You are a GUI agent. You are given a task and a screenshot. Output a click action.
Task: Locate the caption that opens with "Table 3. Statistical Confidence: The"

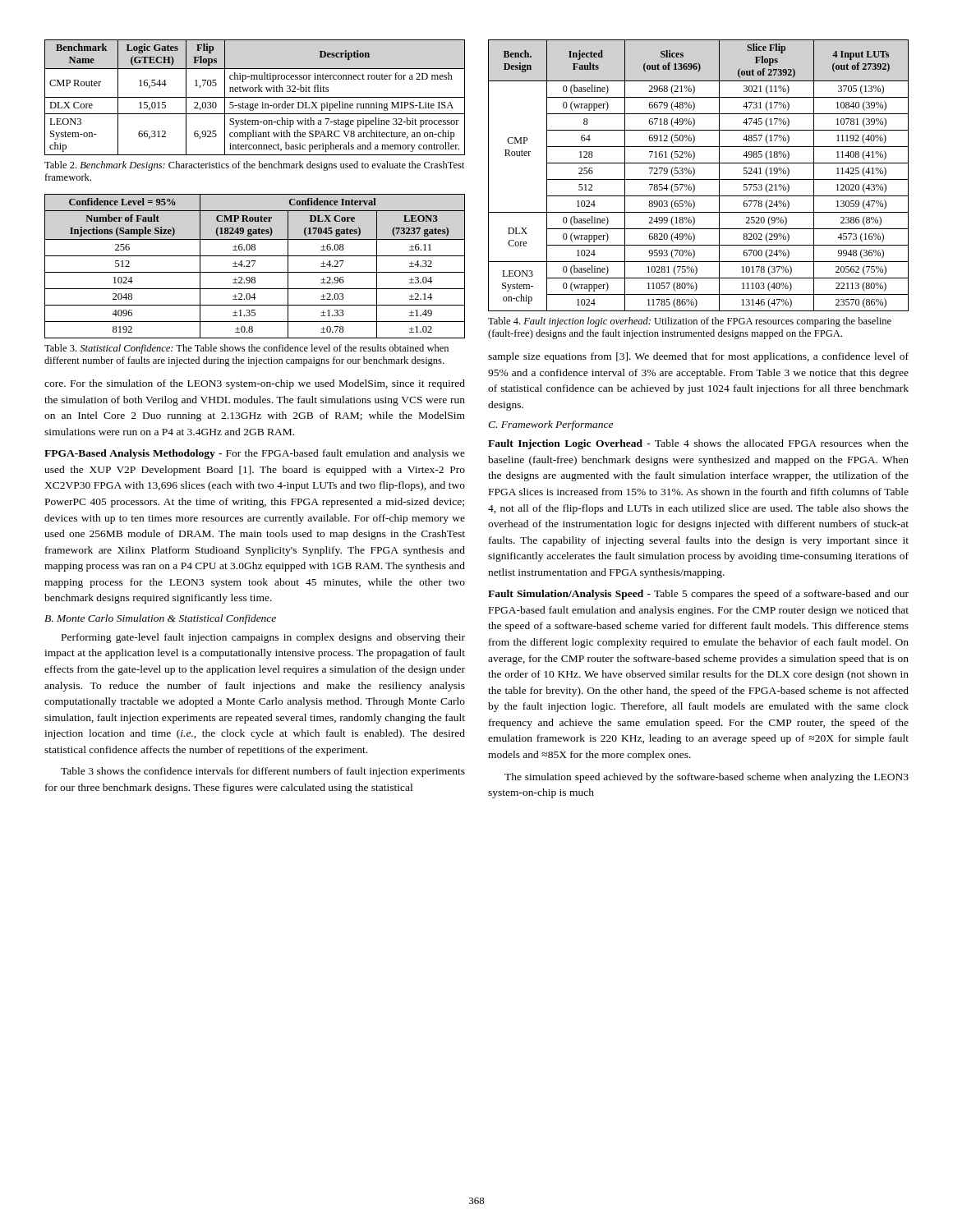point(247,354)
